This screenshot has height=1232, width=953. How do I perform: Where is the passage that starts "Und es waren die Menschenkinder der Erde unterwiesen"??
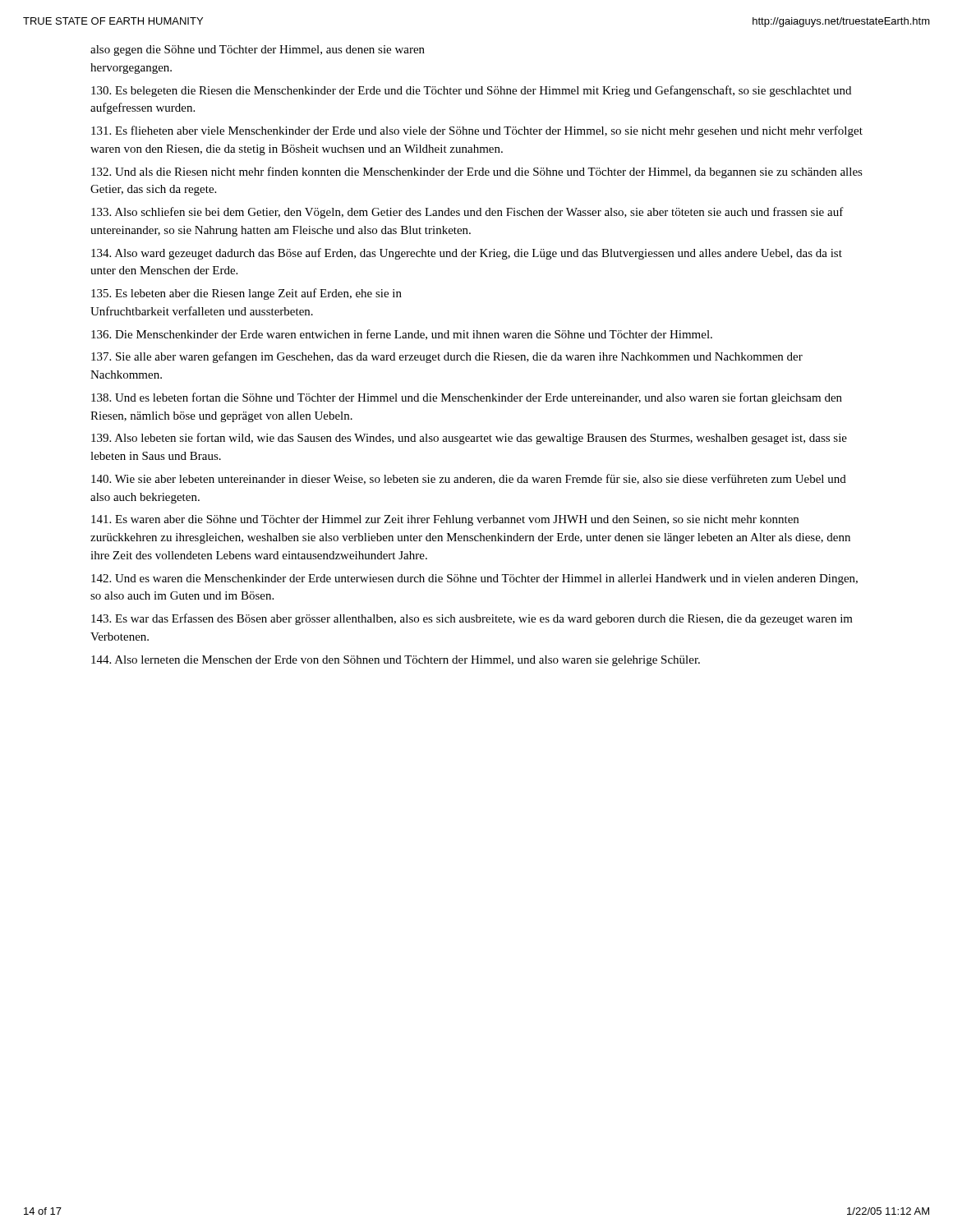[474, 587]
